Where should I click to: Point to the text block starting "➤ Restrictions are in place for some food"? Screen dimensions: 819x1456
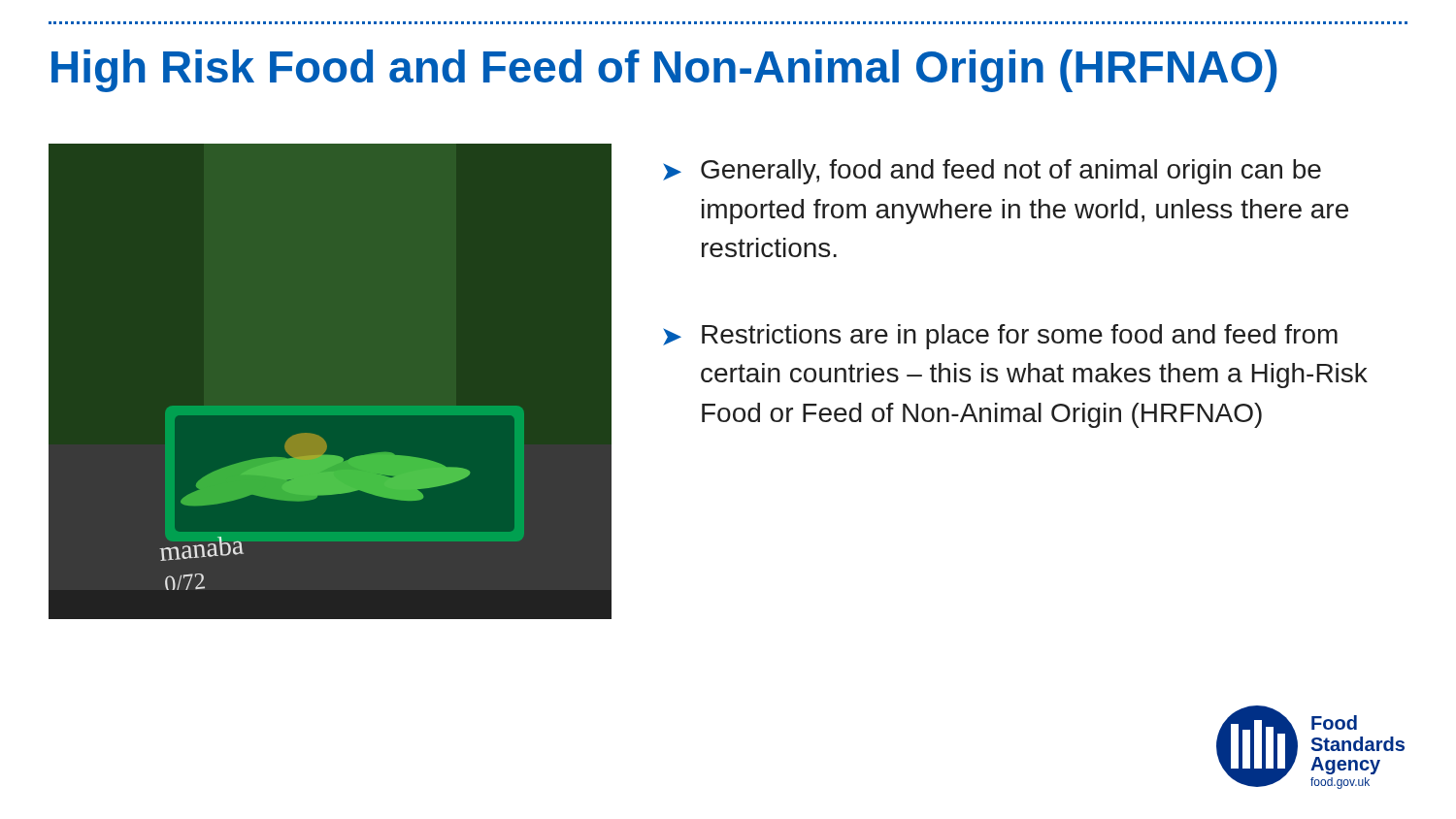[x=1034, y=374]
